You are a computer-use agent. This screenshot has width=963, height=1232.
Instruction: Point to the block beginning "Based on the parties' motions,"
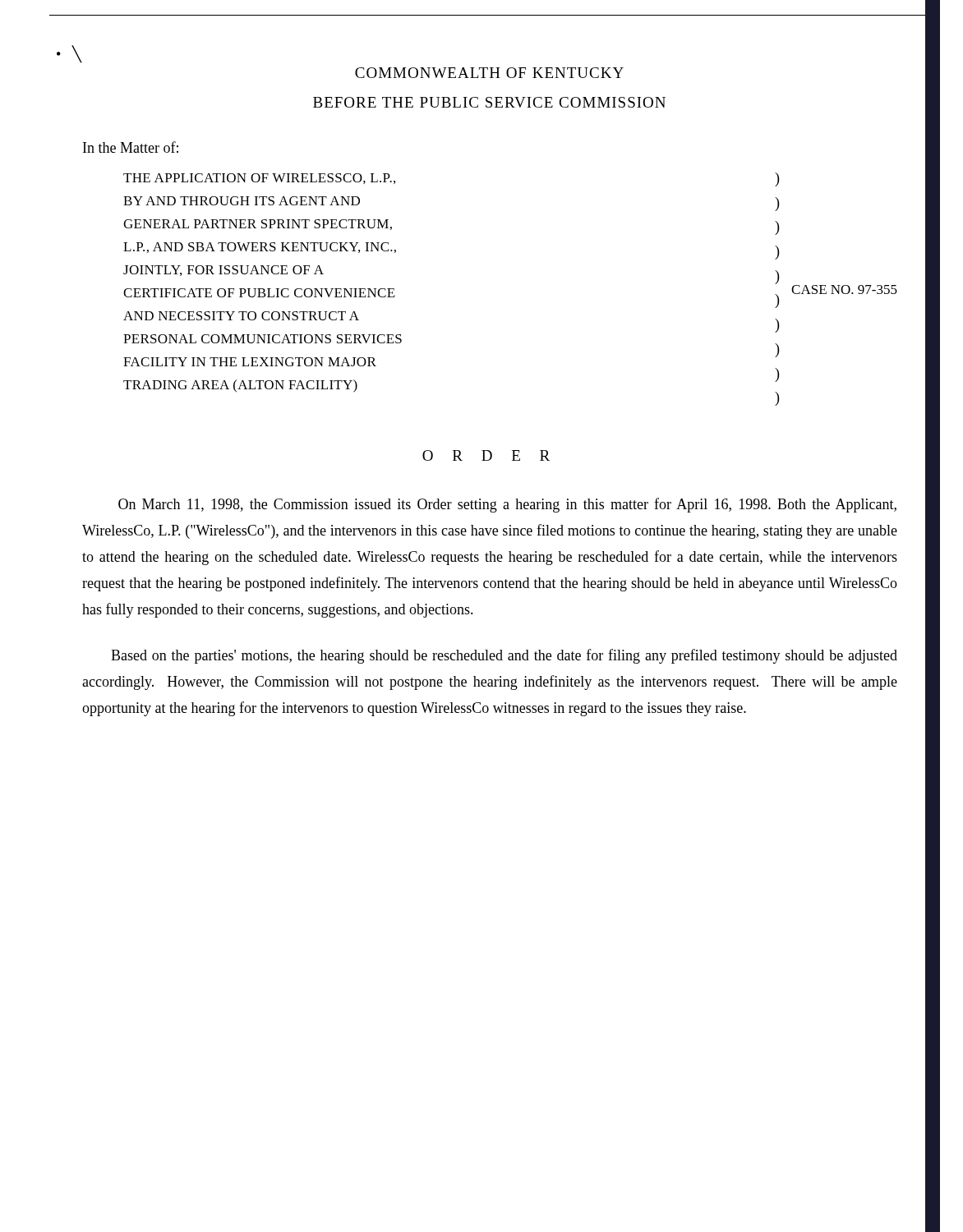490,682
